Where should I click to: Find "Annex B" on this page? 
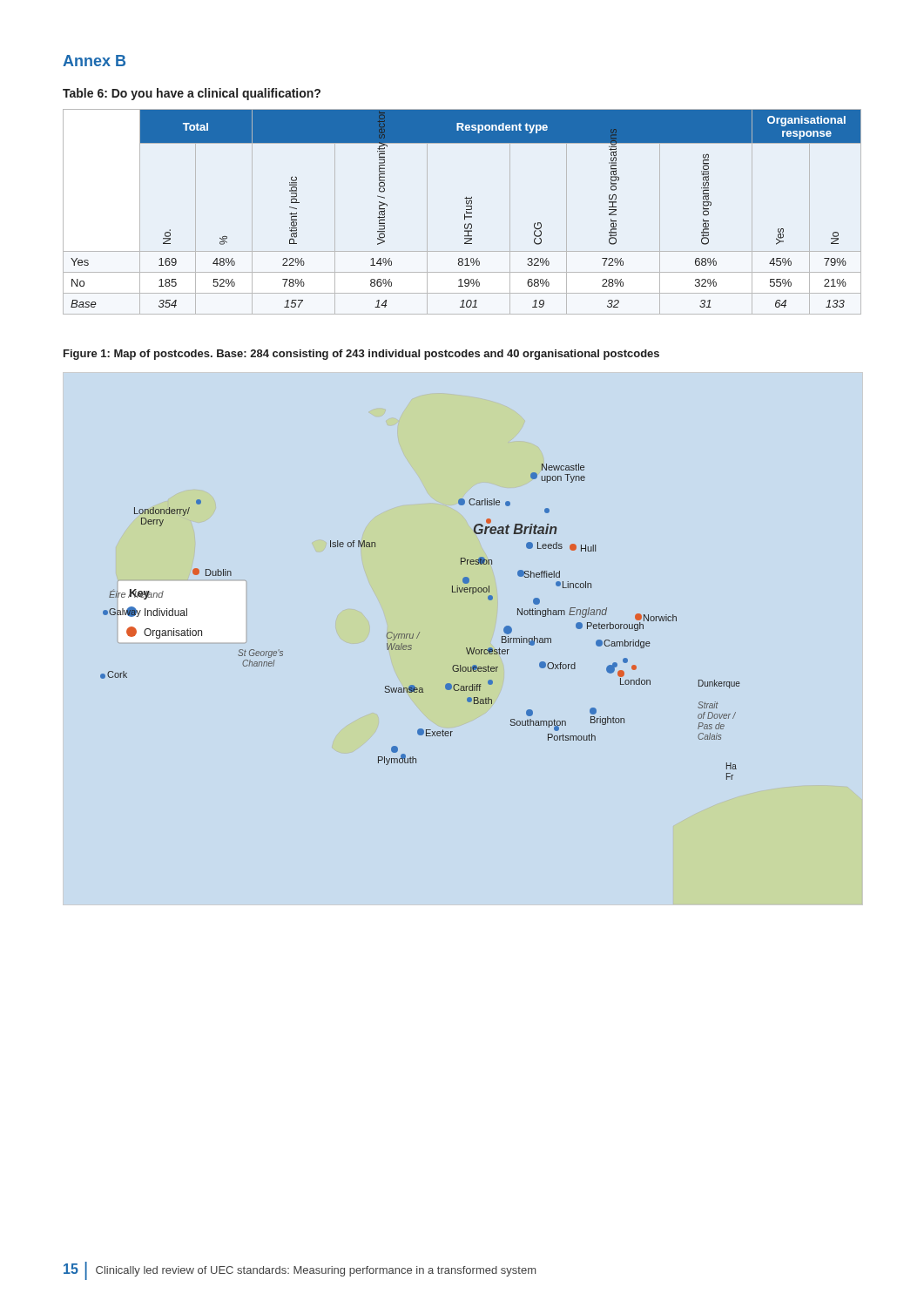pos(95,61)
